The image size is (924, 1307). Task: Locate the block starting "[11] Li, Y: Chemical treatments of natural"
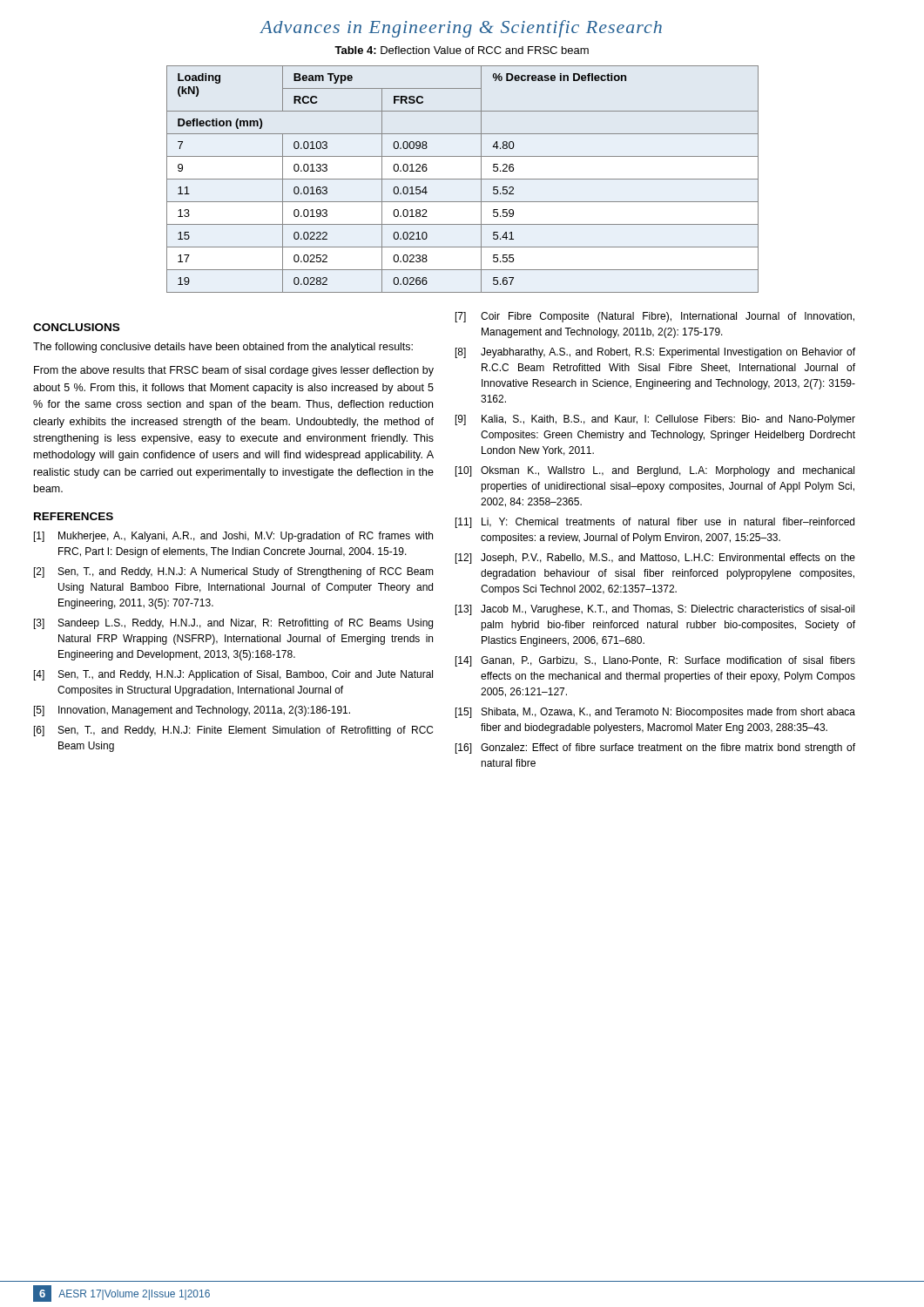tap(655, 530)
